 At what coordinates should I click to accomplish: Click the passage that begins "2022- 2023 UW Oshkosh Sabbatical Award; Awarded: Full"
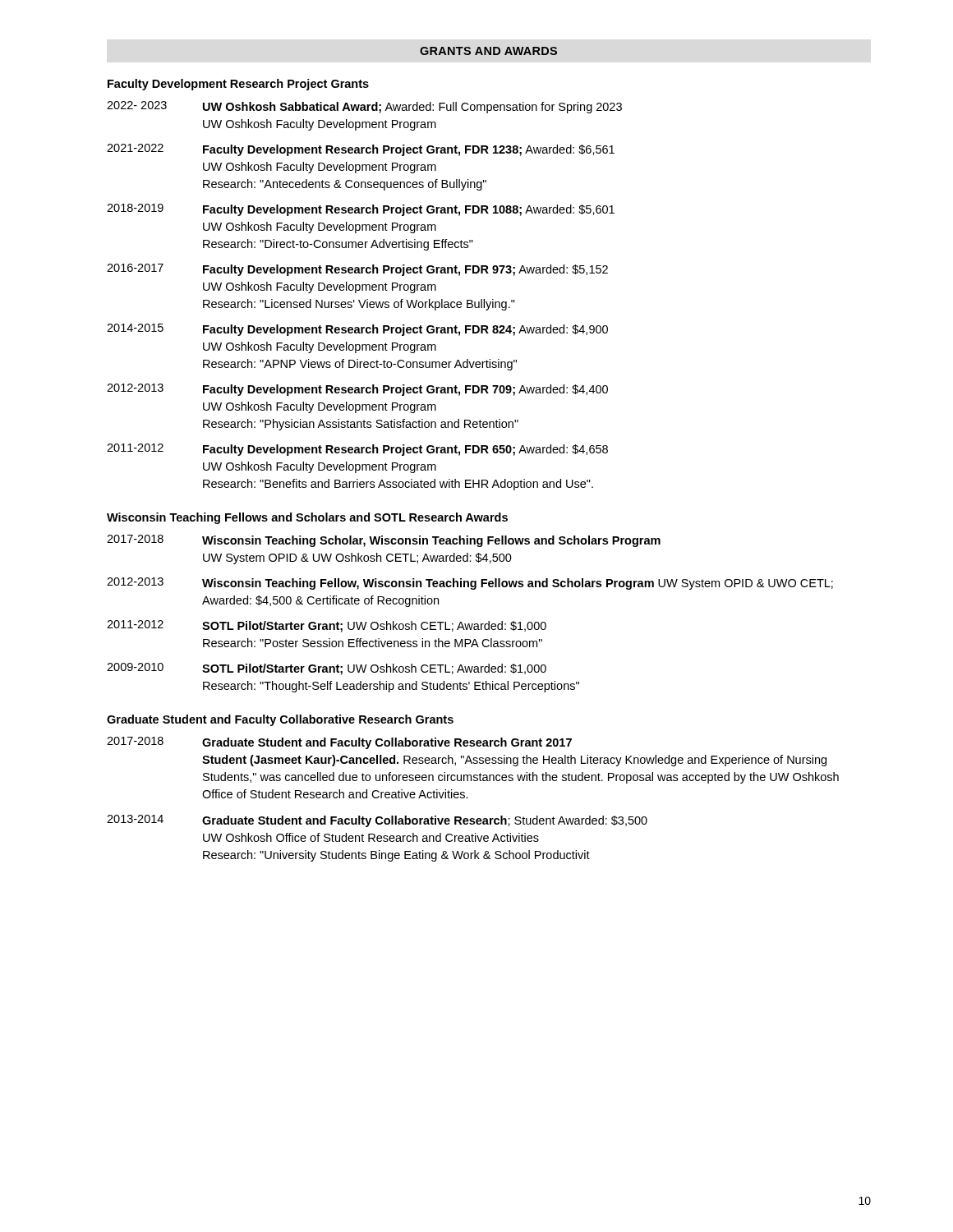(489, 116)
